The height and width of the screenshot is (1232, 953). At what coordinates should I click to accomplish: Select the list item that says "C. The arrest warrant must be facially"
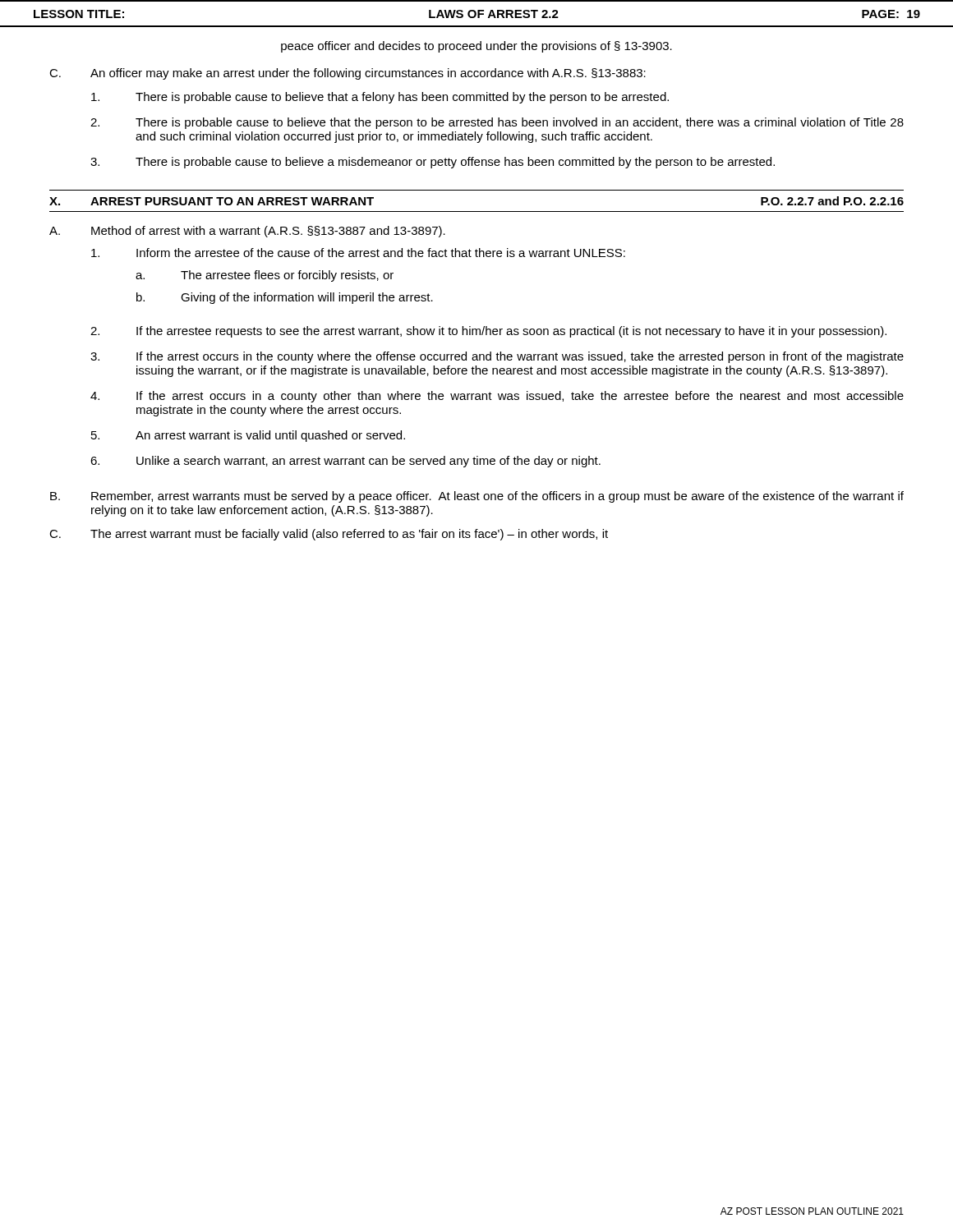pos(476,533)
